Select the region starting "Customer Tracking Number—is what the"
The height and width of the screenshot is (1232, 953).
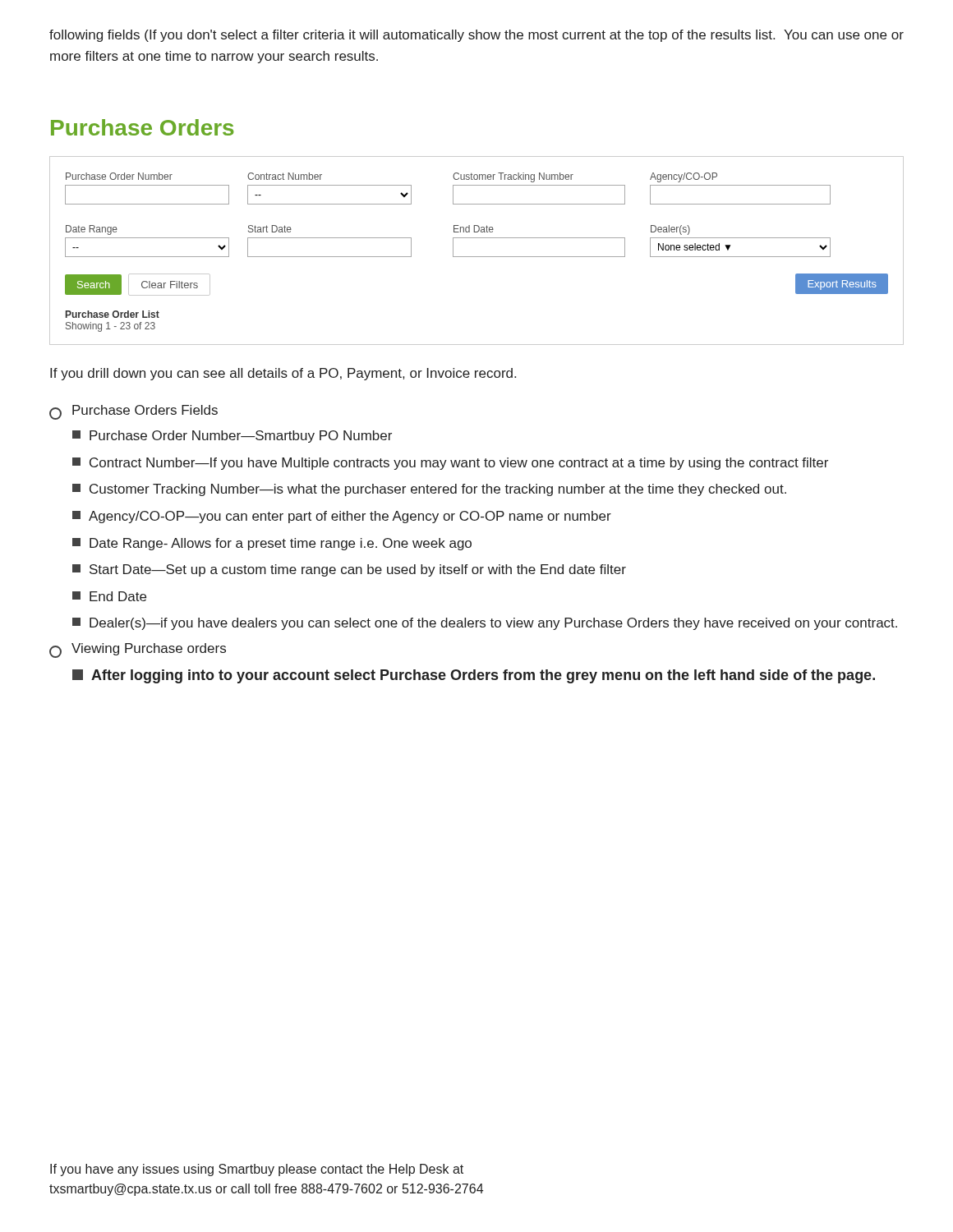(x=492, y=490)
